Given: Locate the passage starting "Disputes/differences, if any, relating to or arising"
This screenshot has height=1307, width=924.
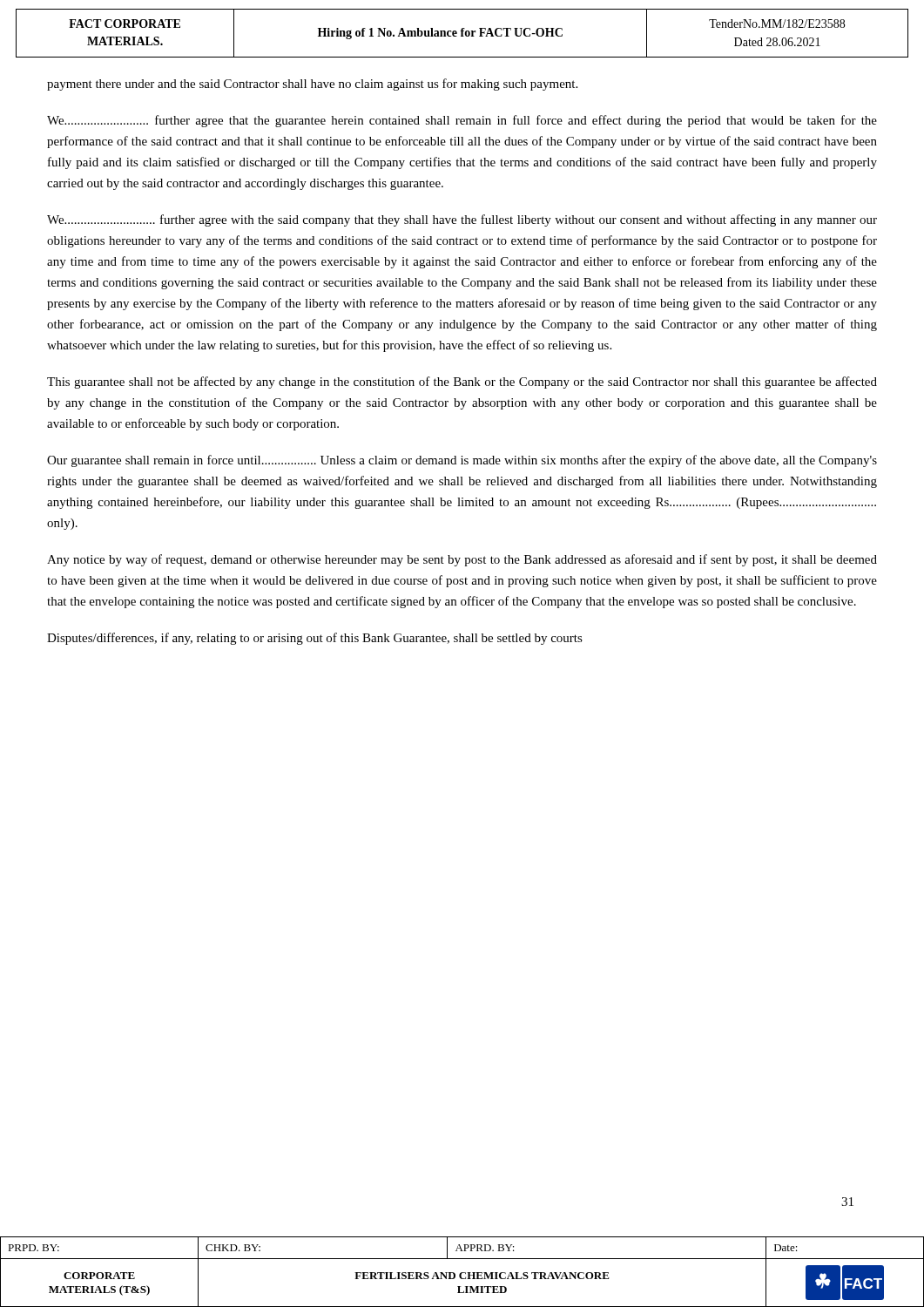Looking at the screenshot, I should pyautogui.click(x=315, y=638).
